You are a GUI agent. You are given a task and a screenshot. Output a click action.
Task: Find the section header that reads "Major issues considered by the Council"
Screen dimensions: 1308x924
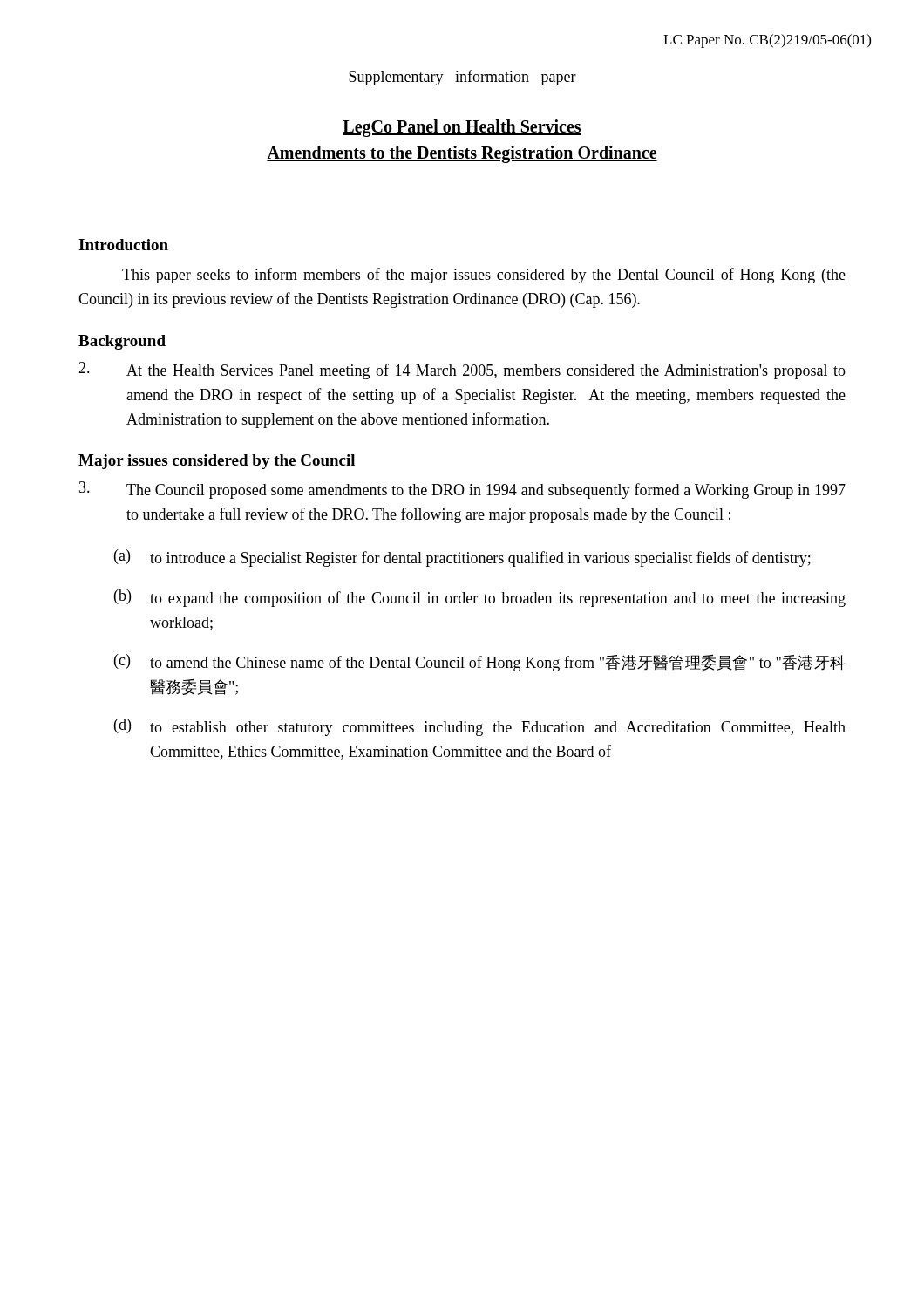217,460
